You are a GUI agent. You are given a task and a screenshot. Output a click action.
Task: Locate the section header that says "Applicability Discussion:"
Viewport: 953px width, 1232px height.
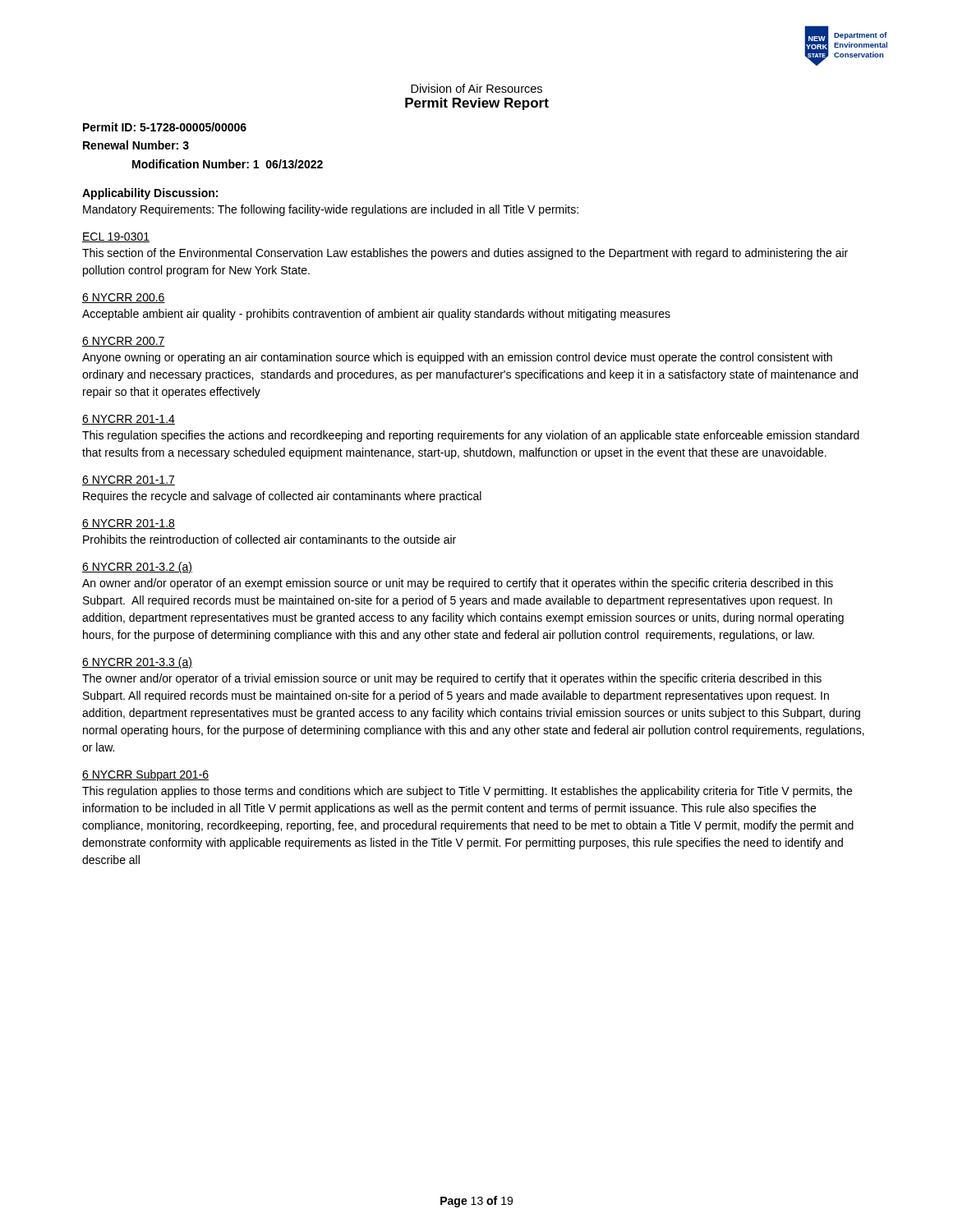pyautogui.click(x=151, y=193)
